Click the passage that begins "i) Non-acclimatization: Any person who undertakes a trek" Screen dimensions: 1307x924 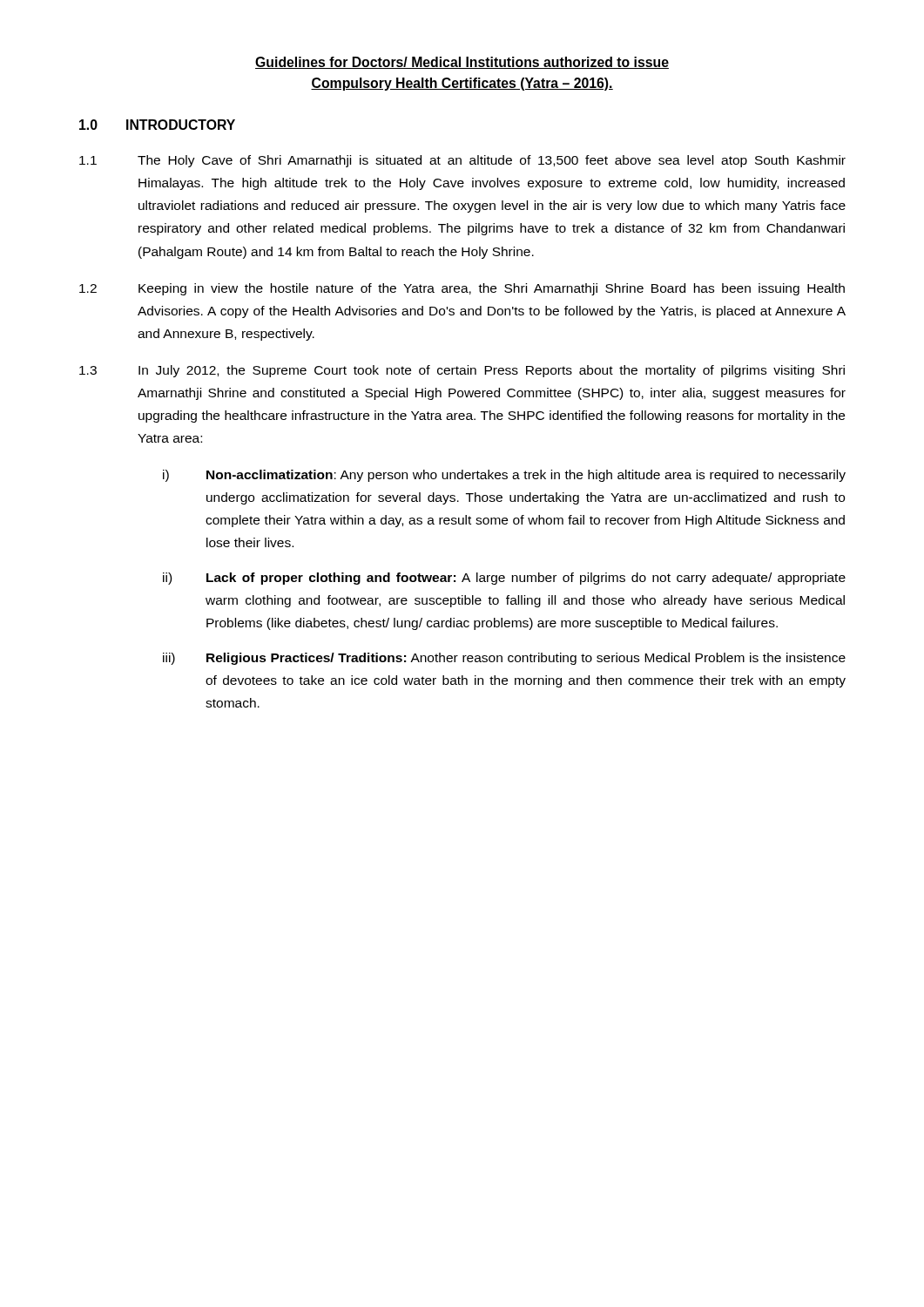pos(492,509)
